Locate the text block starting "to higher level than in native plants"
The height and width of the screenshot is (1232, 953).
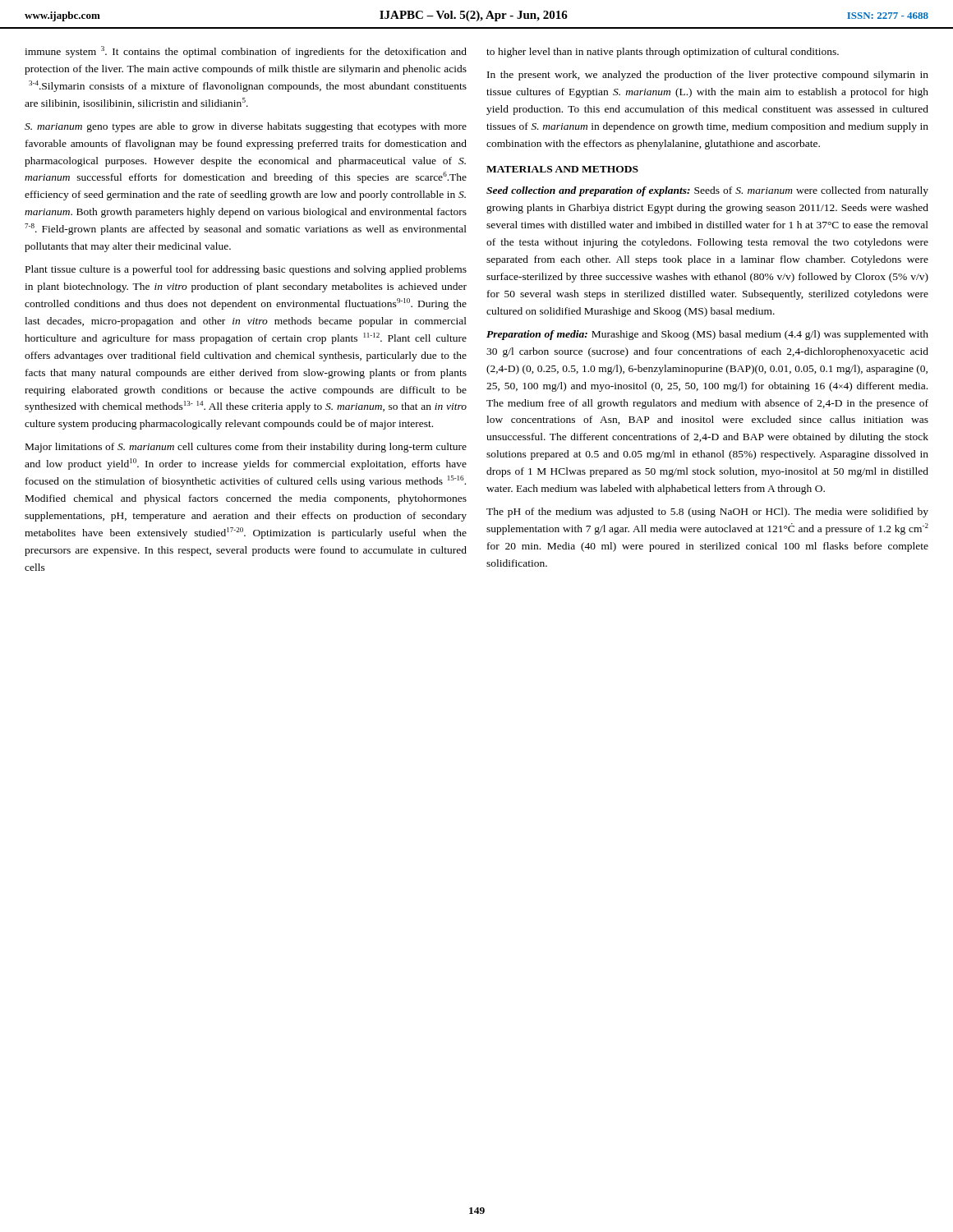tap(707, 98)
